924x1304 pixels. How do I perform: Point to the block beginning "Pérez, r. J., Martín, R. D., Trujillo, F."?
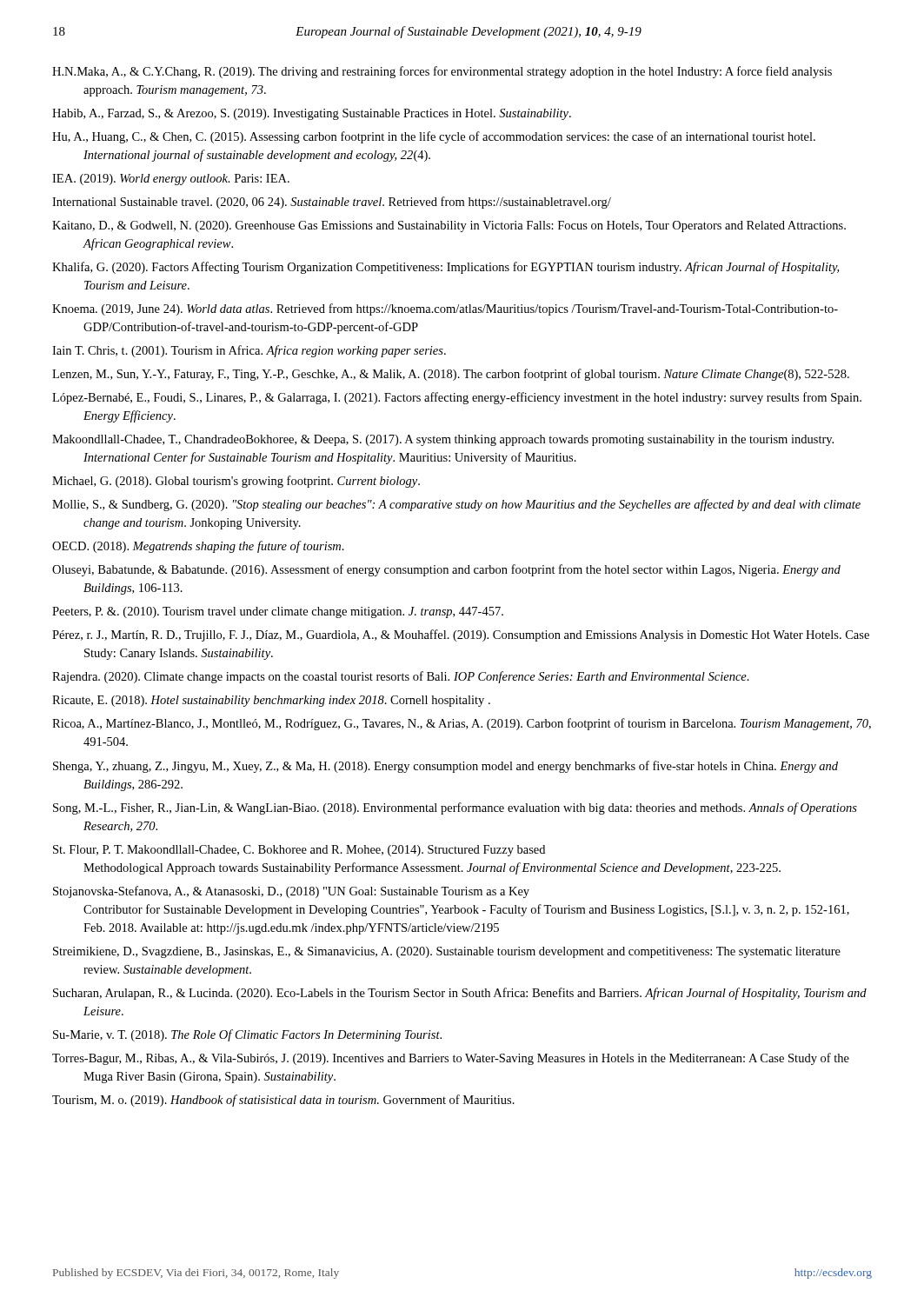coord(461,644)
